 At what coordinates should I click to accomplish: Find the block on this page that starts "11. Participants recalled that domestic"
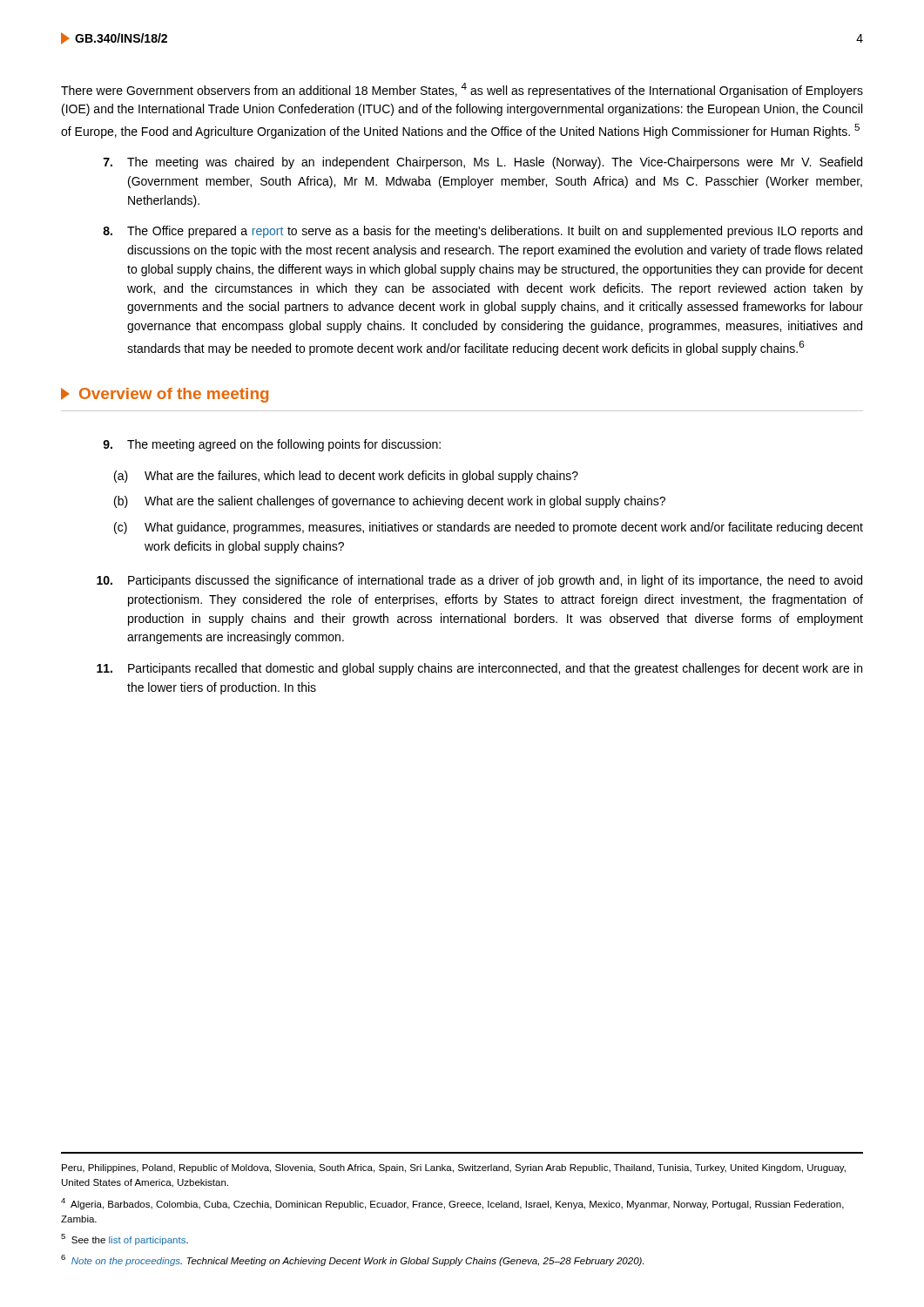pyautogui.click(x=462, y=679)
